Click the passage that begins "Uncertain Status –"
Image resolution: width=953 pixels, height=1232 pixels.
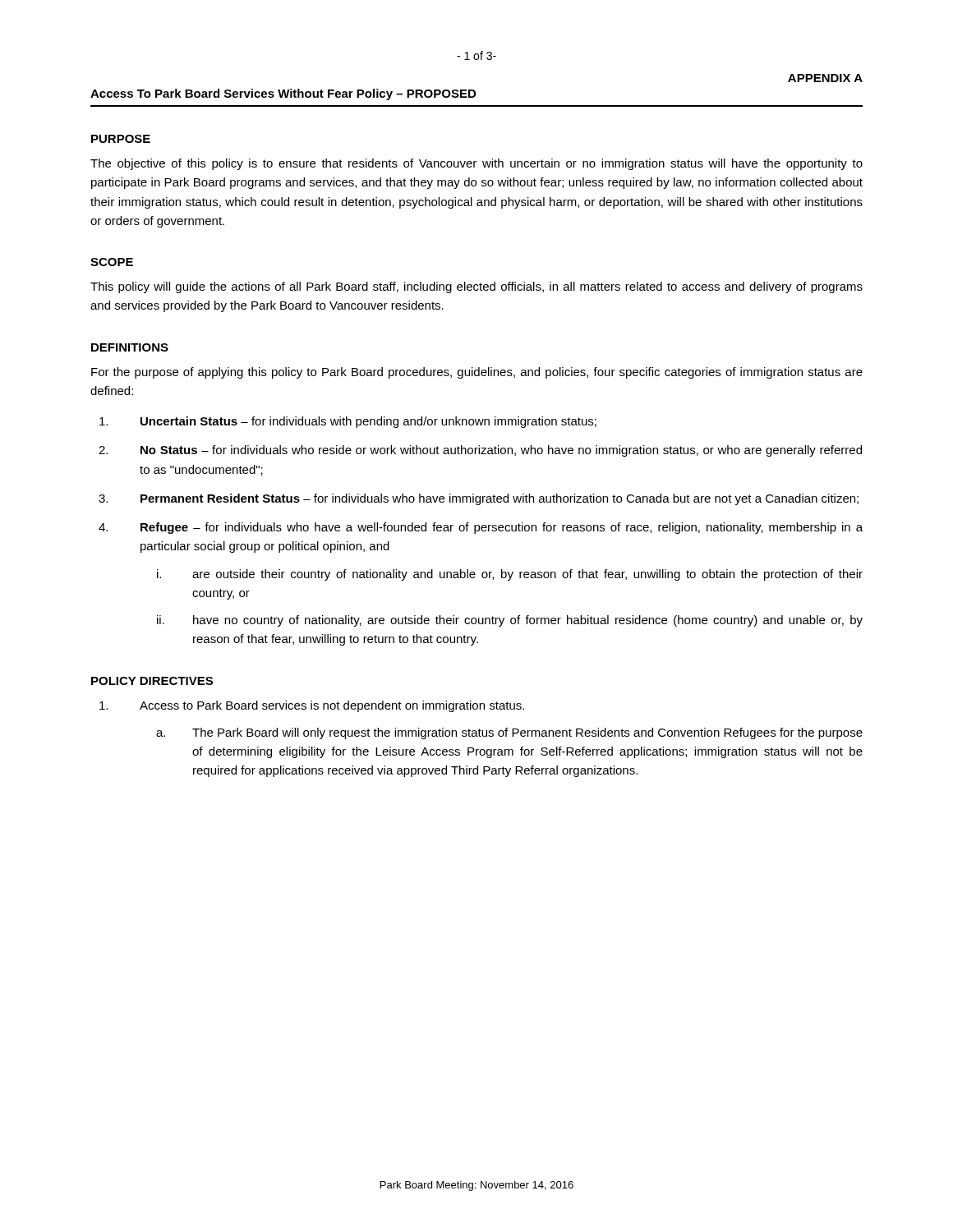[x=476, y=421]
